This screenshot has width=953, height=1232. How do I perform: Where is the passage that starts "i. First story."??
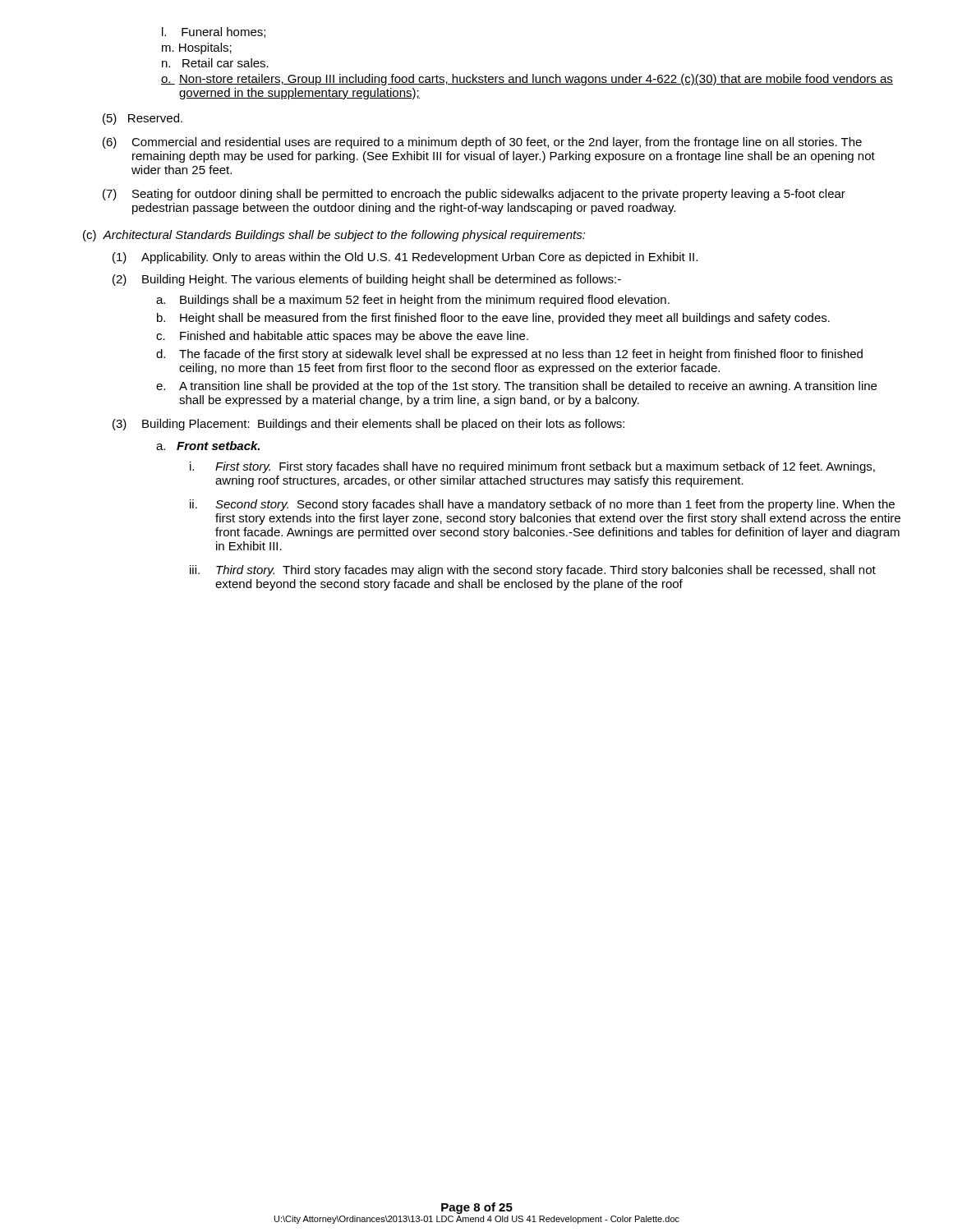[546, 473]
